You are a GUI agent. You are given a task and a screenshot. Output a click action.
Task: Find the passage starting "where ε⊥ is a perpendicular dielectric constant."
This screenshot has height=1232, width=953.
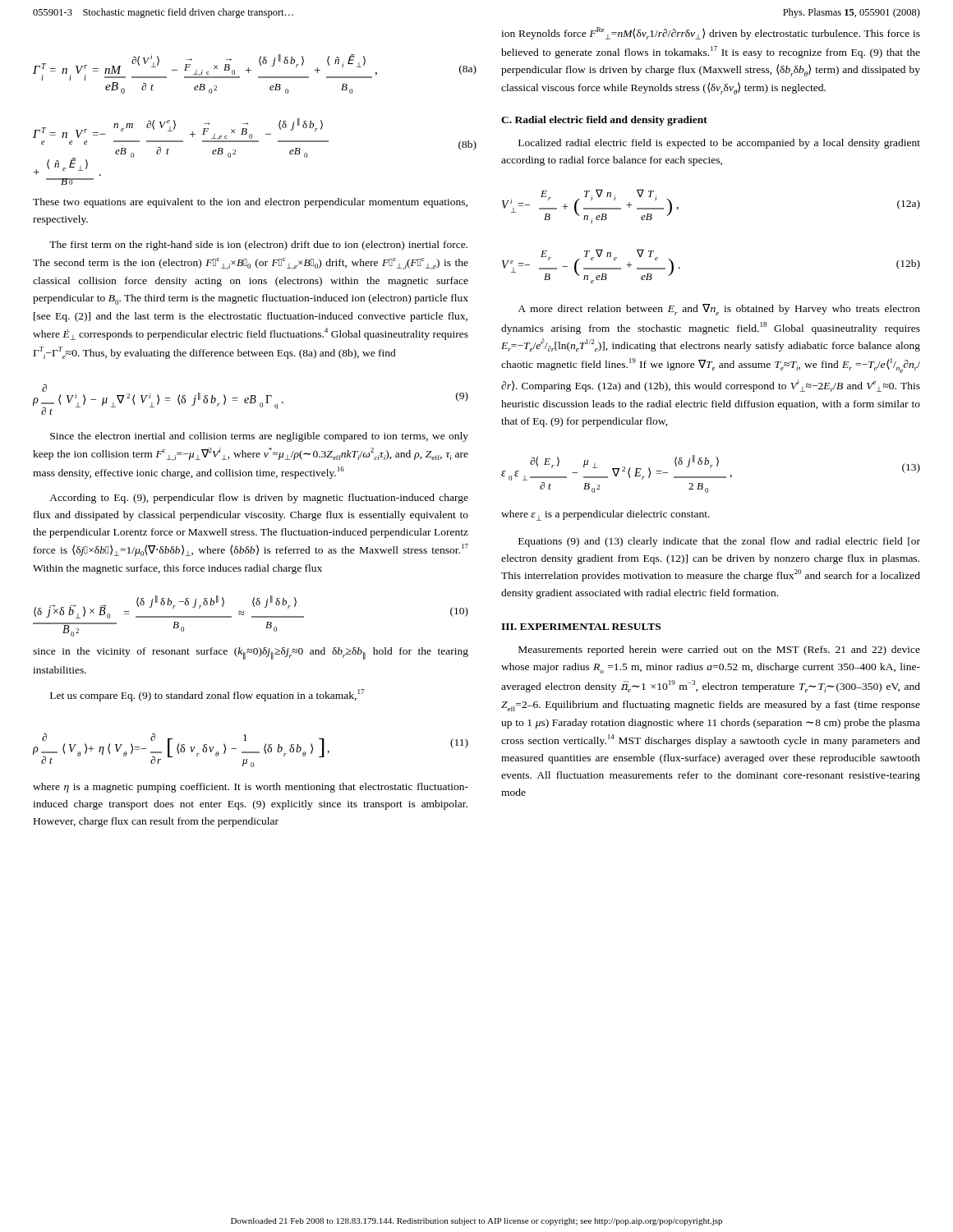coord(606,515)
